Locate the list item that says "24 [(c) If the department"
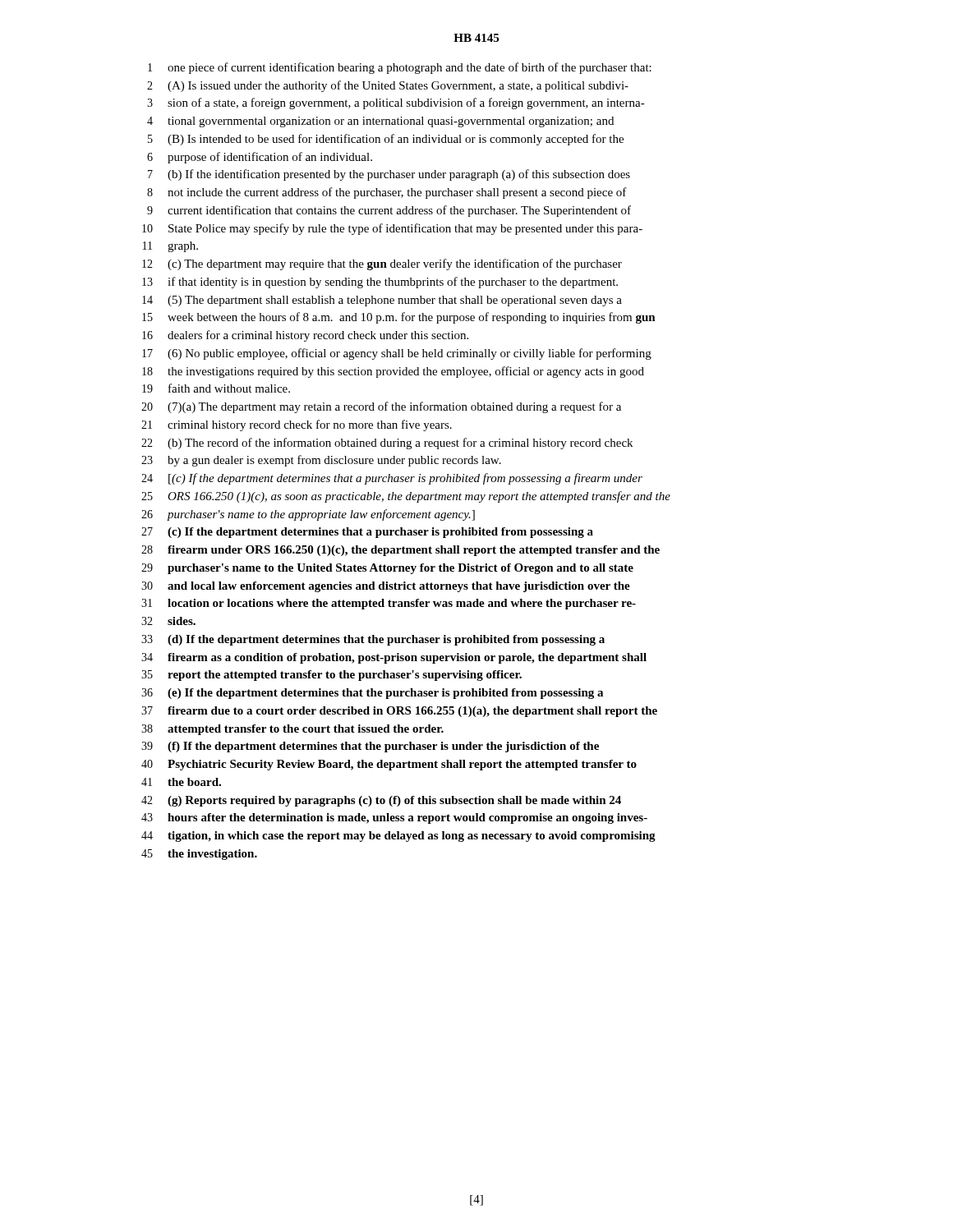Image resolution: width=953 pixels, height=1232 pixels. click(x=476, y=479)
